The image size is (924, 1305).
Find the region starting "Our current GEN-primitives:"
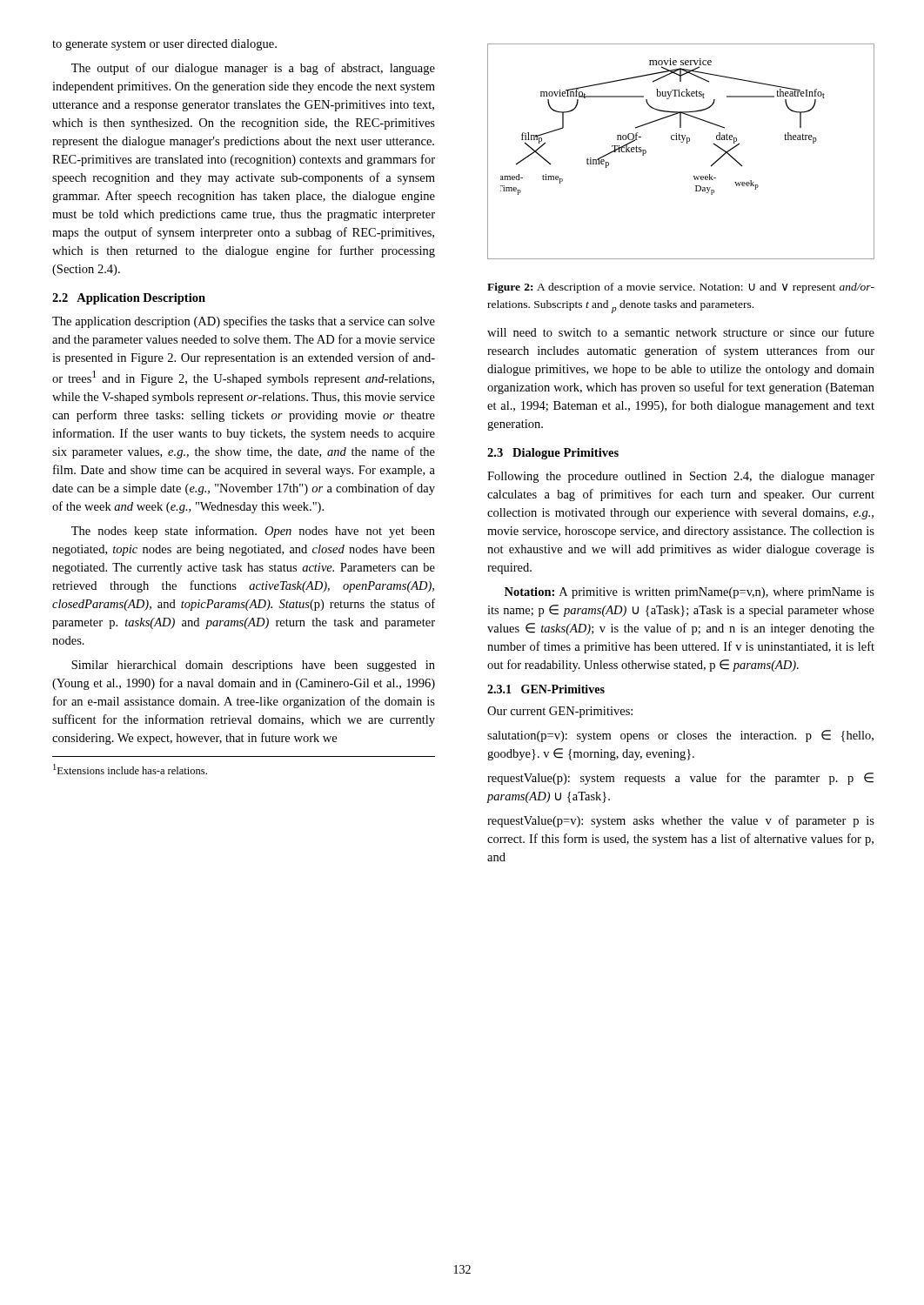560,712
